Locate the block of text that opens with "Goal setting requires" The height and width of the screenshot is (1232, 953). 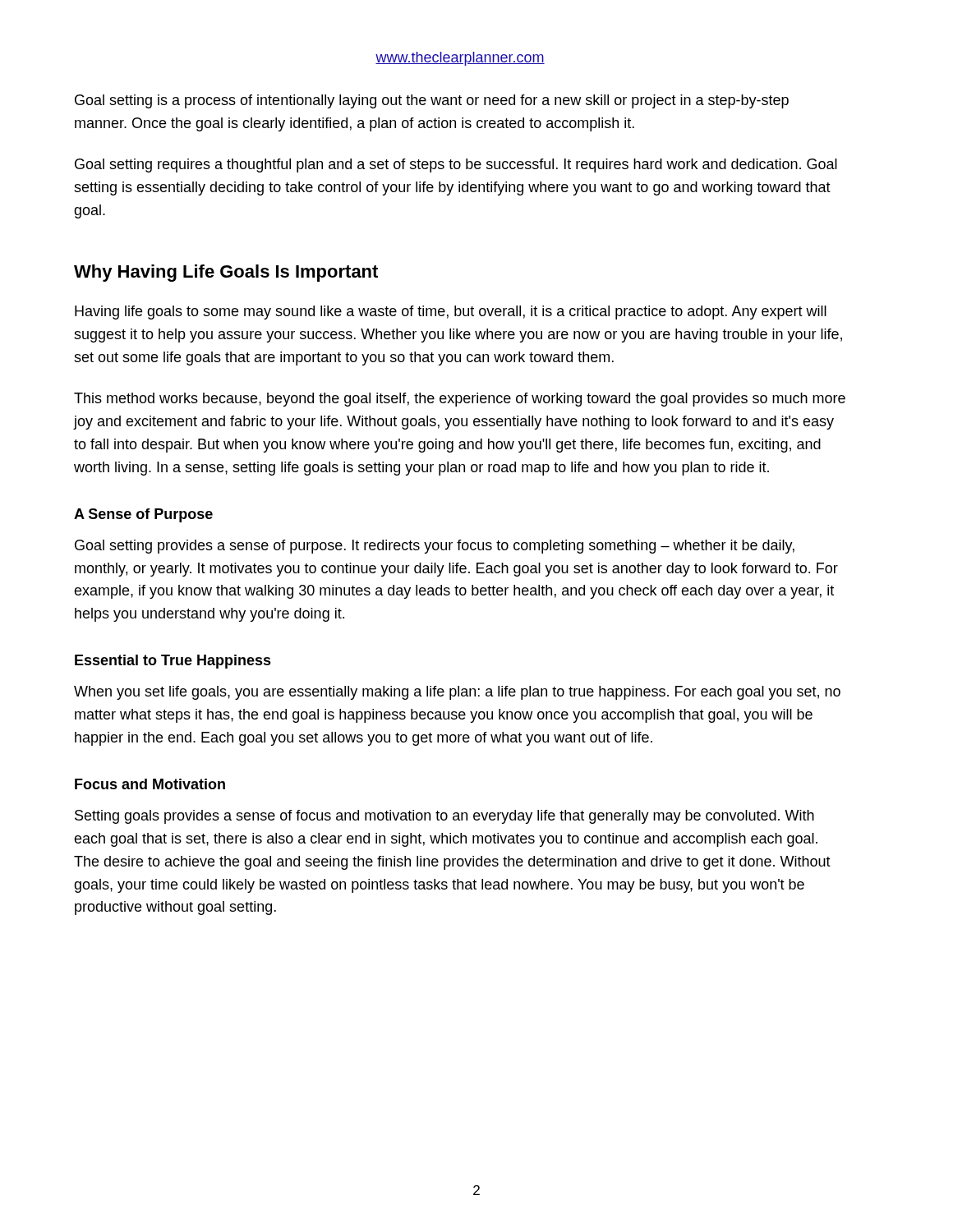[x=456, y=187]
